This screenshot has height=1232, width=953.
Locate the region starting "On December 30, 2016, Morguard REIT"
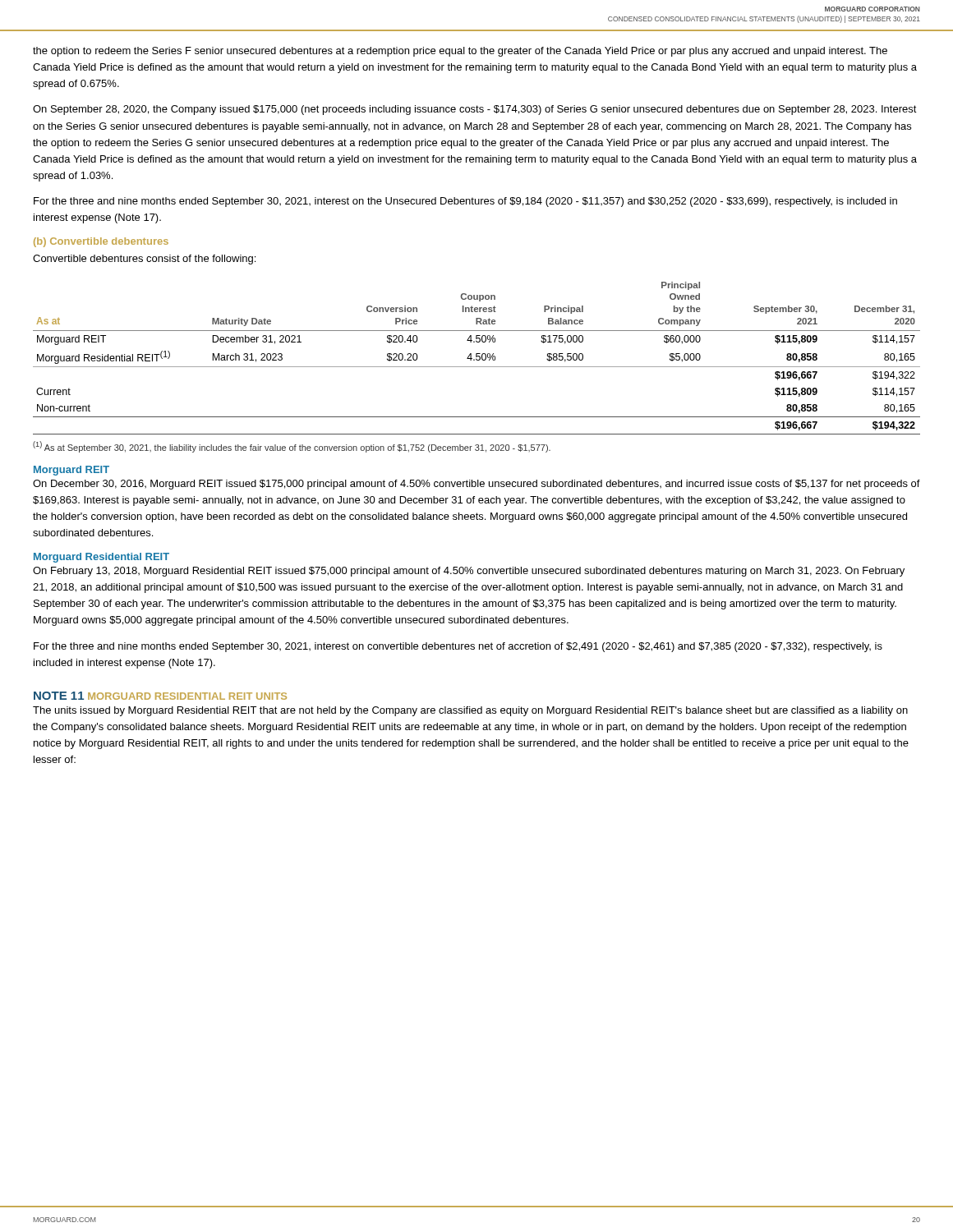point(476,508)
